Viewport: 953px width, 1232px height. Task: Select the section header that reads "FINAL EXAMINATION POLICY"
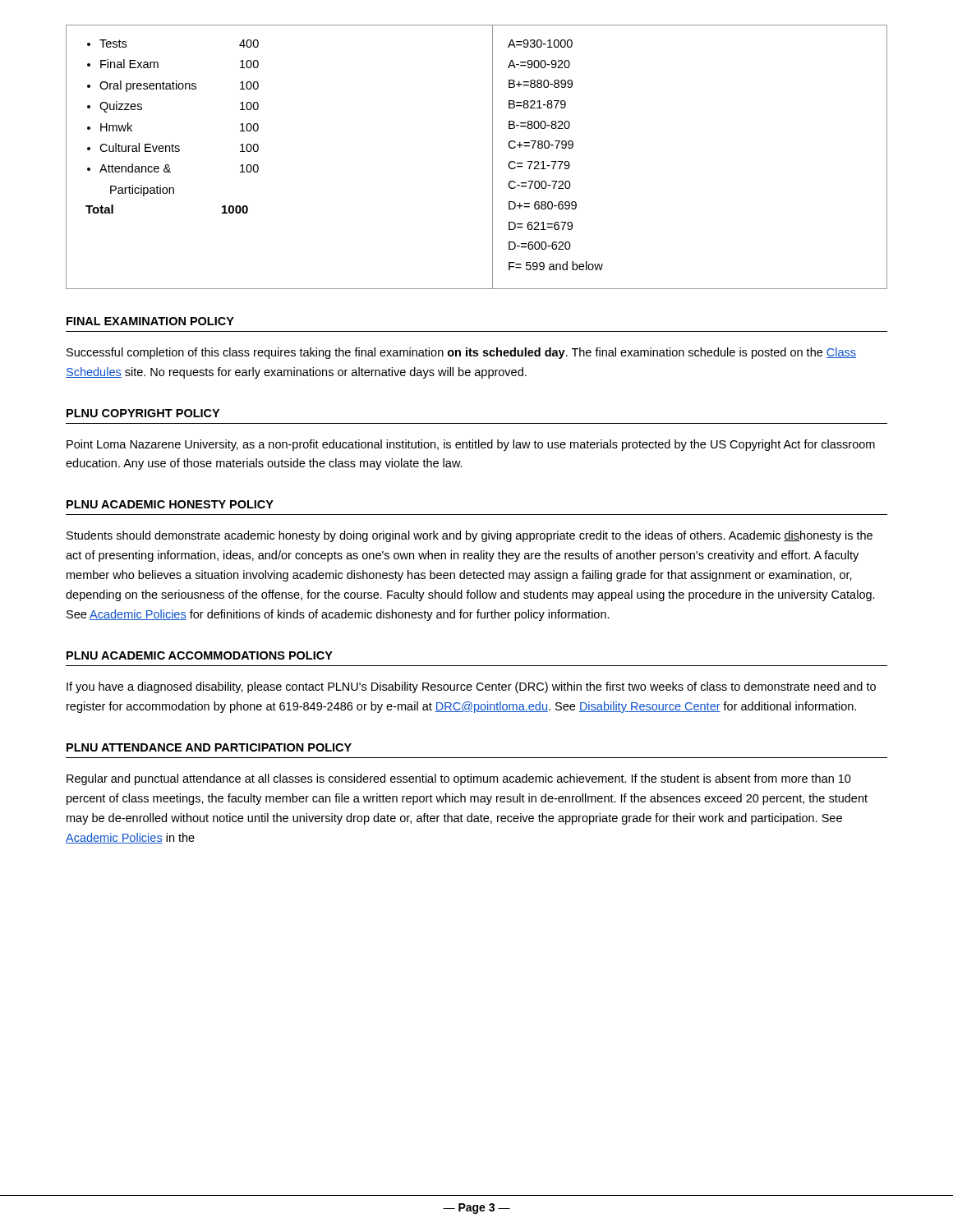tap(150, 321)
